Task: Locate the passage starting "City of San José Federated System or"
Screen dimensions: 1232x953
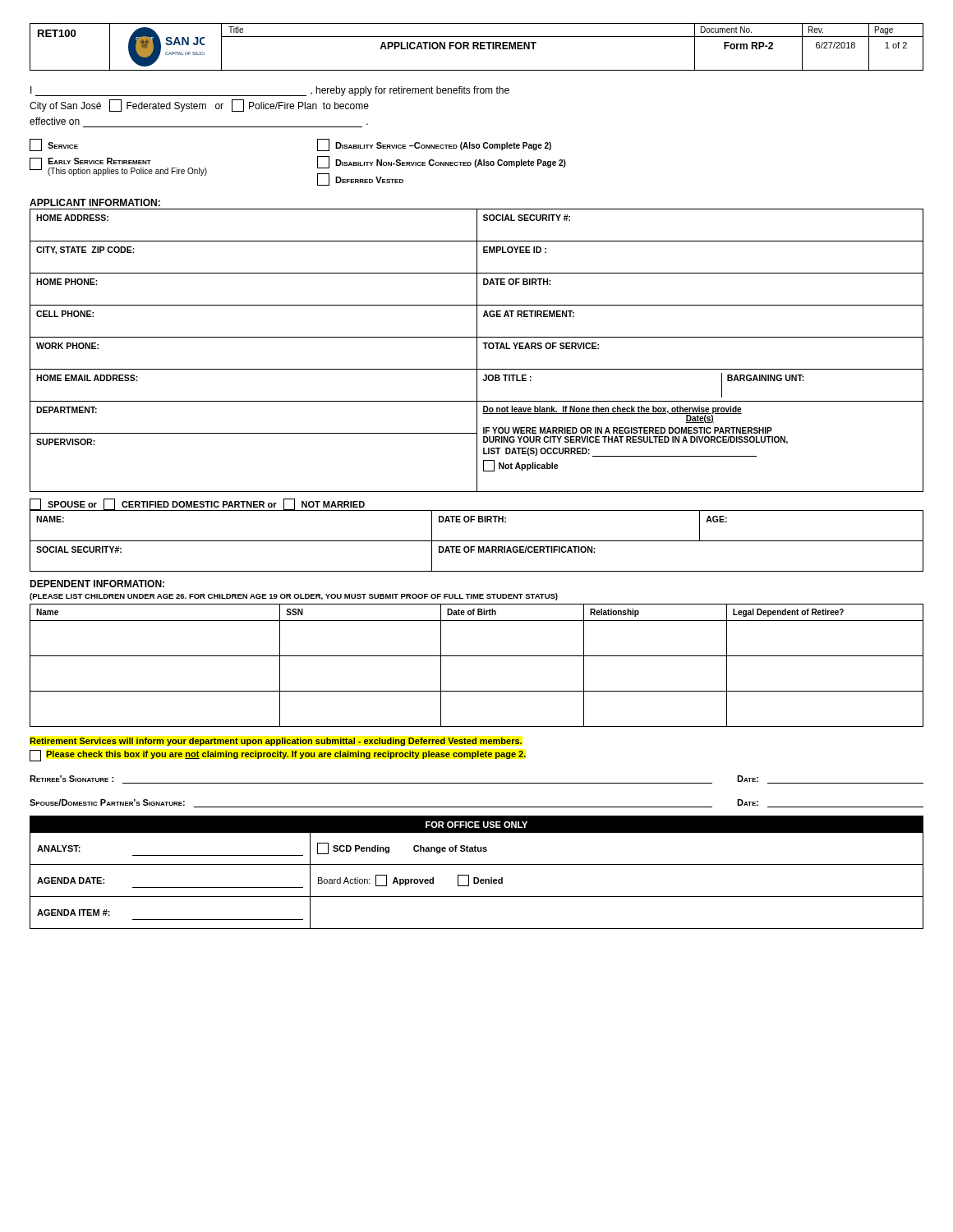Action: (x=199, y=106)
